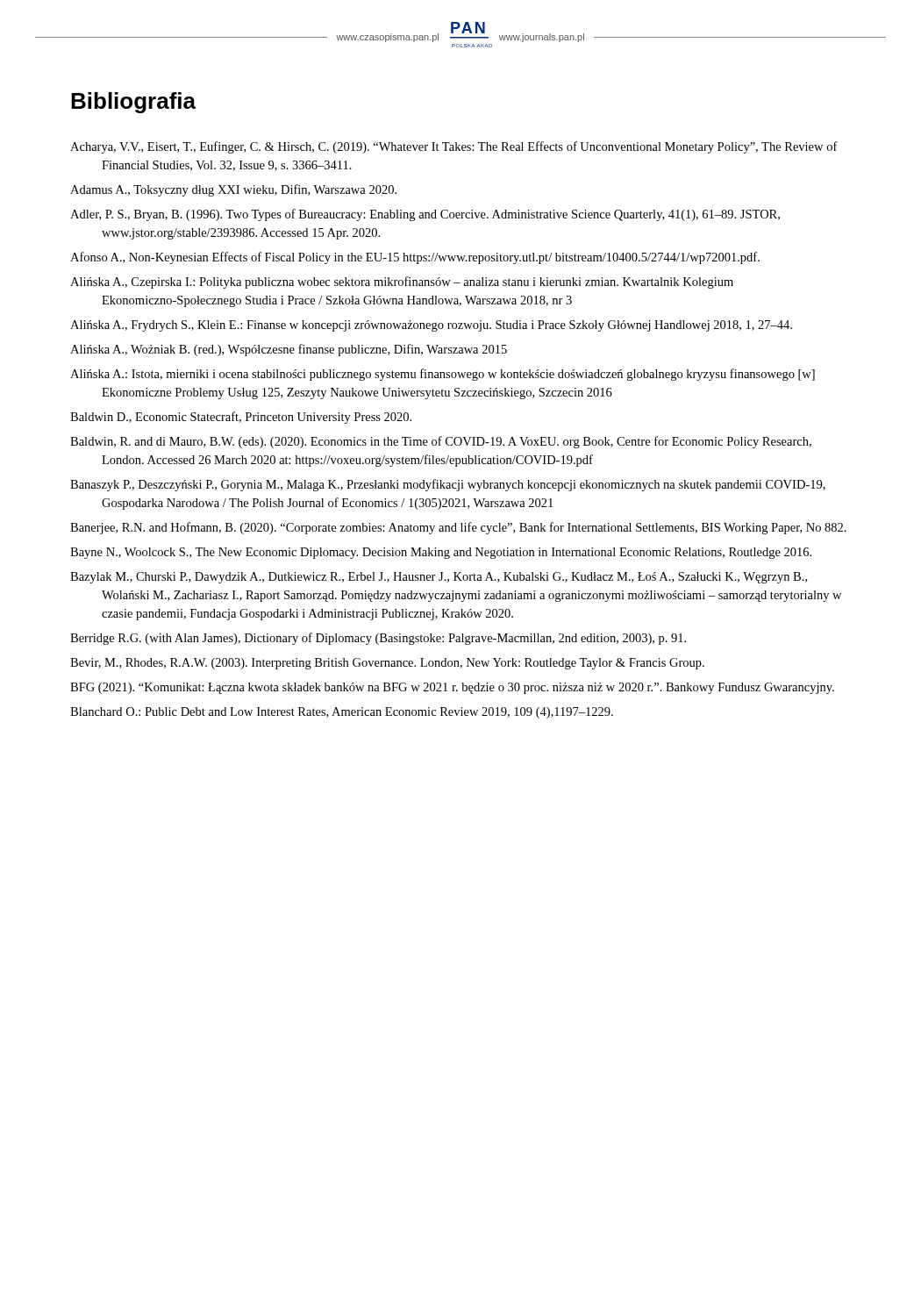Find the list item with the text "Alińska A.: Istota, mierniki i"
The width and height of the screenshot is (921, 1316).
coord(443,383)
